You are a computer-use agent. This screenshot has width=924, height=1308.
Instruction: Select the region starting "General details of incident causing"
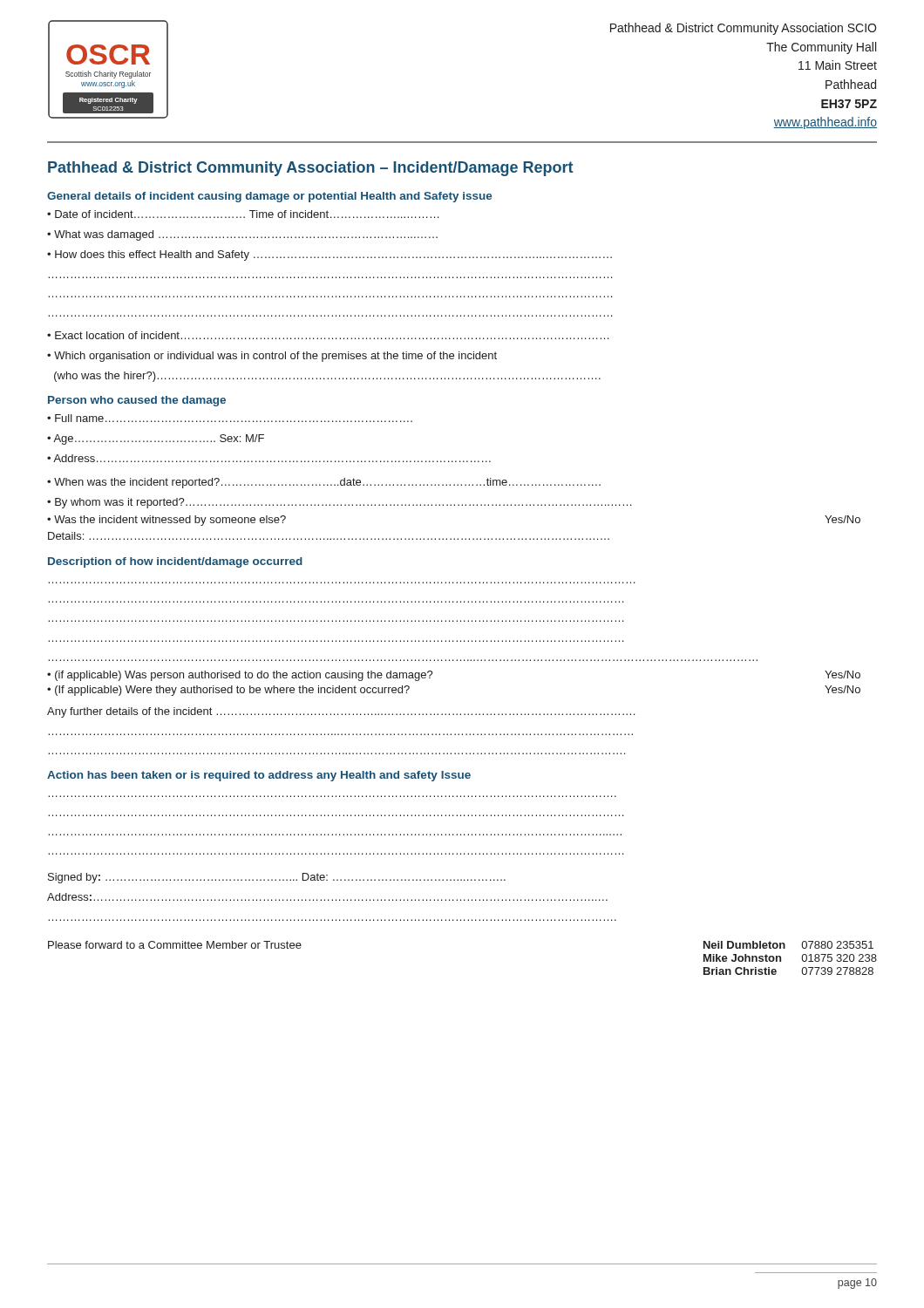coord(270,196)
